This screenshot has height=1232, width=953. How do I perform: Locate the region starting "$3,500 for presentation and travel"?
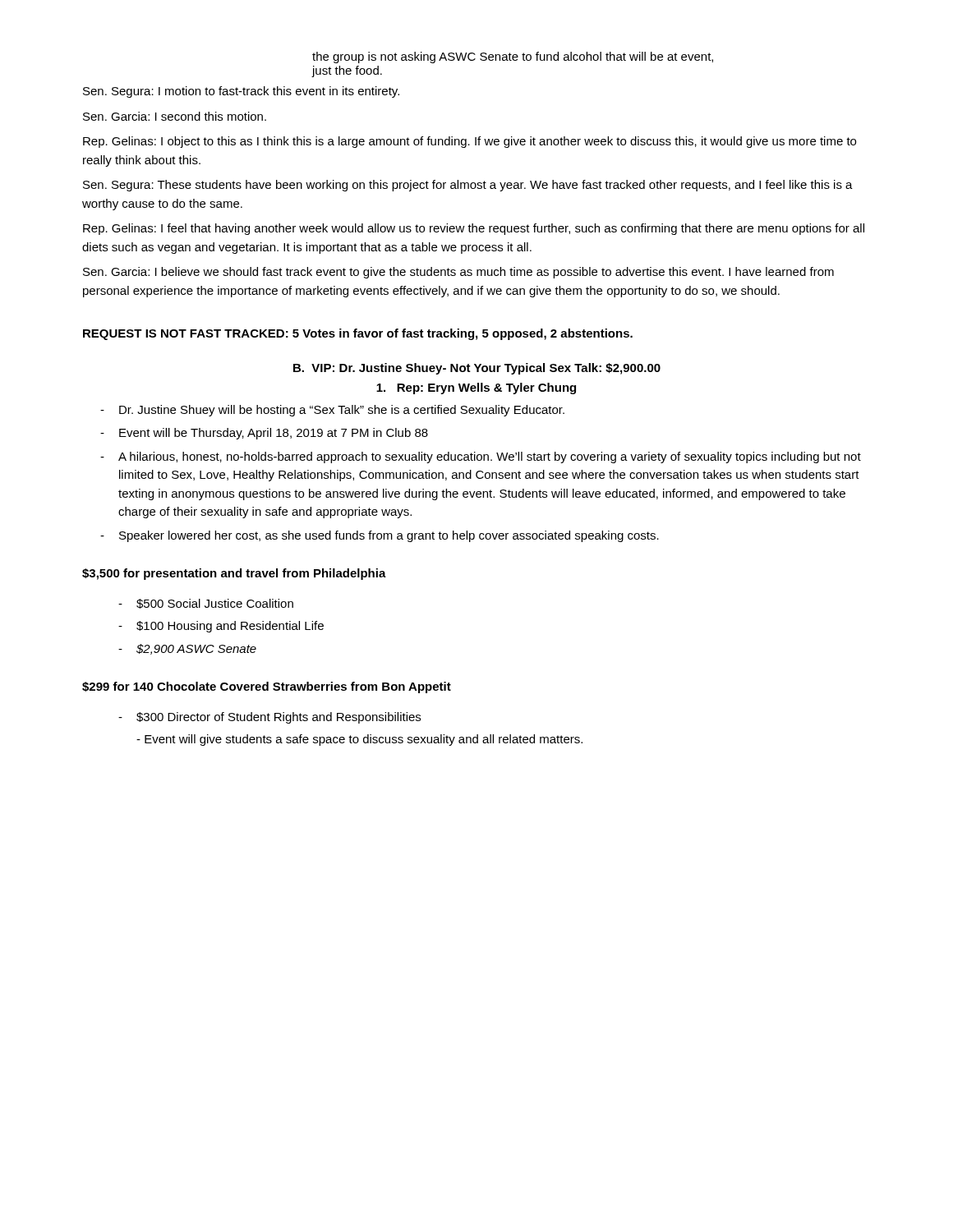pos(234,573)
